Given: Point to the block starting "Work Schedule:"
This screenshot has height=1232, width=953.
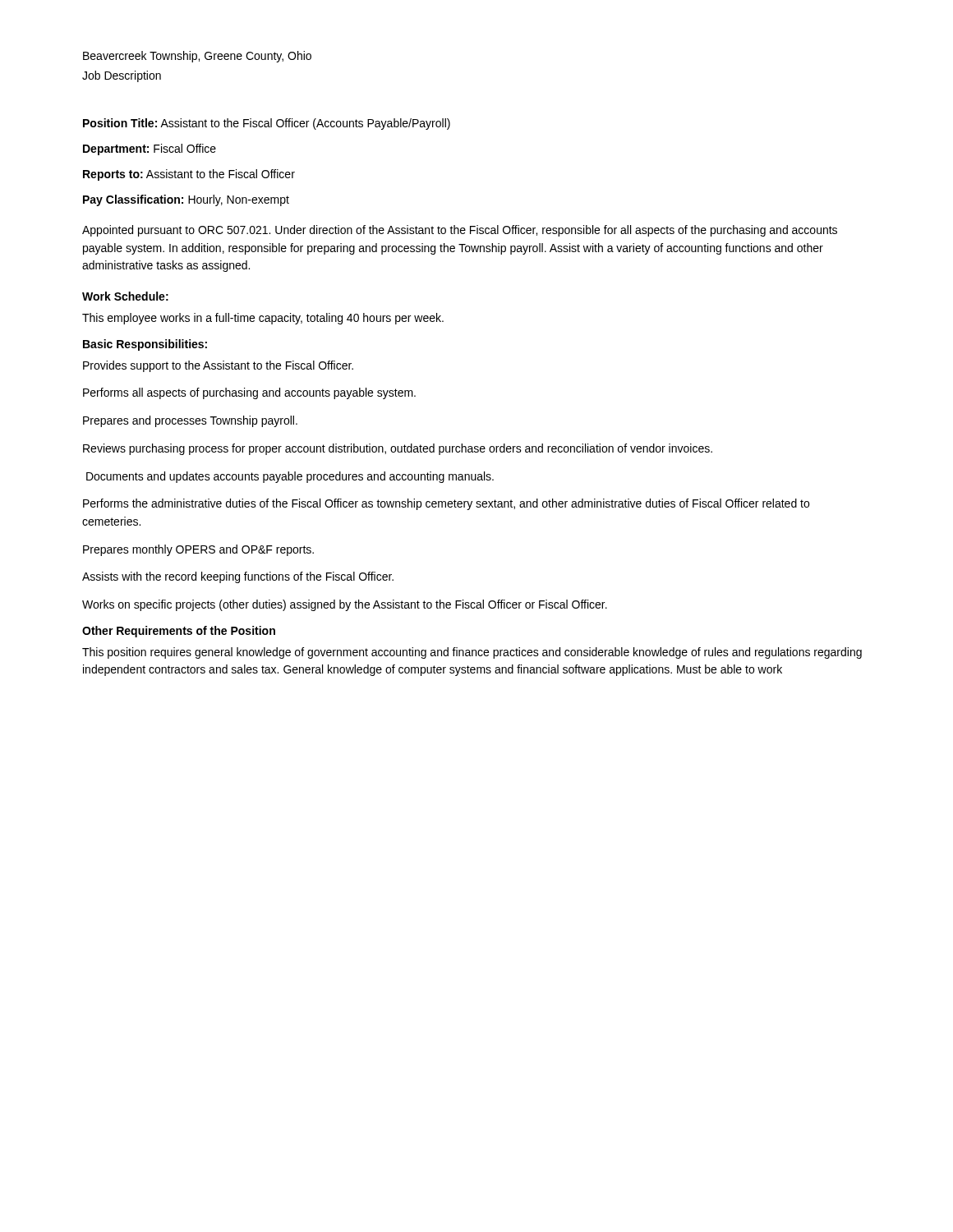Looking at the screenshot, I should pos(126,297).
